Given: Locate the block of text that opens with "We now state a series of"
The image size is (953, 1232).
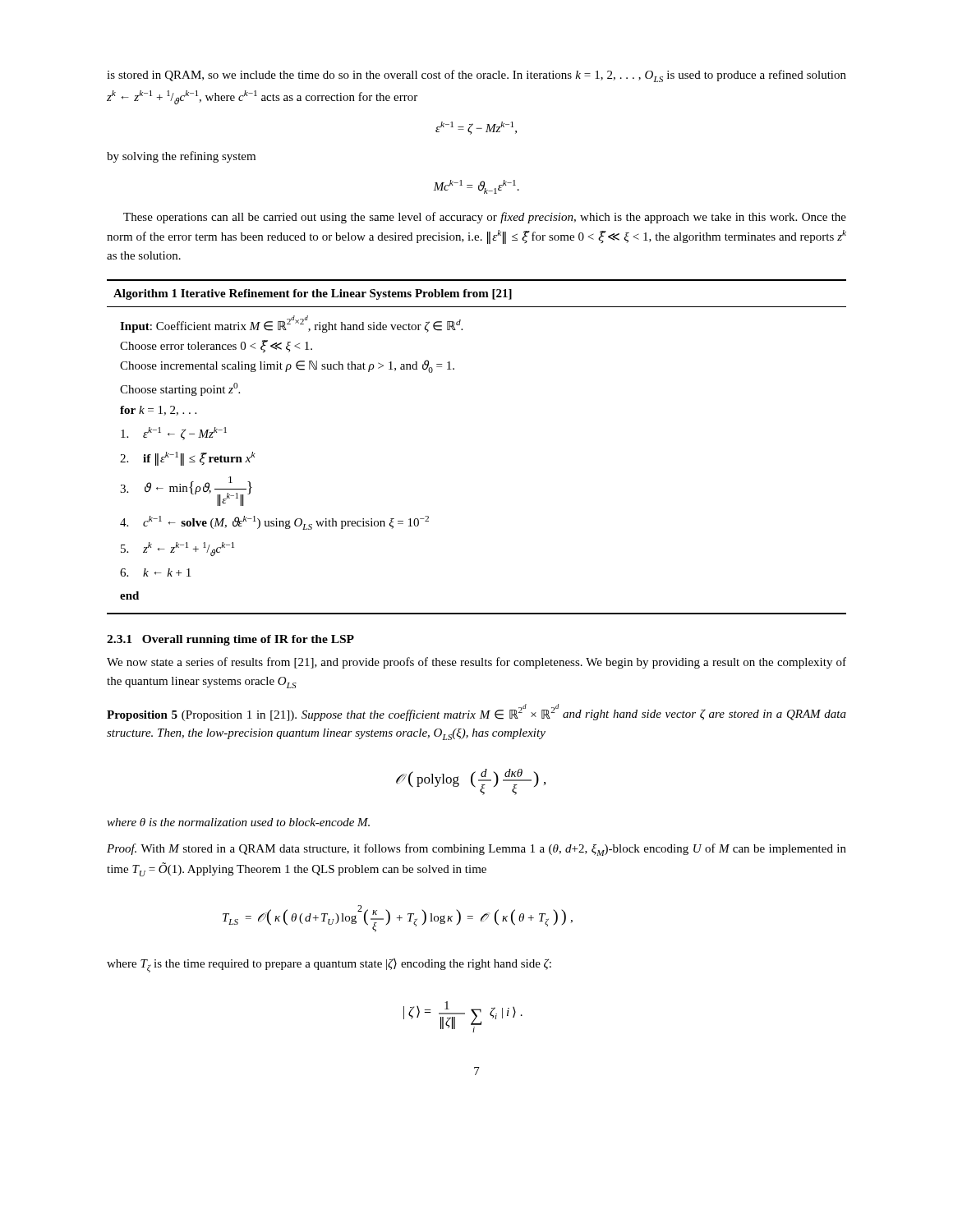Looking at the screenshot, I should [x=476, y=673].
